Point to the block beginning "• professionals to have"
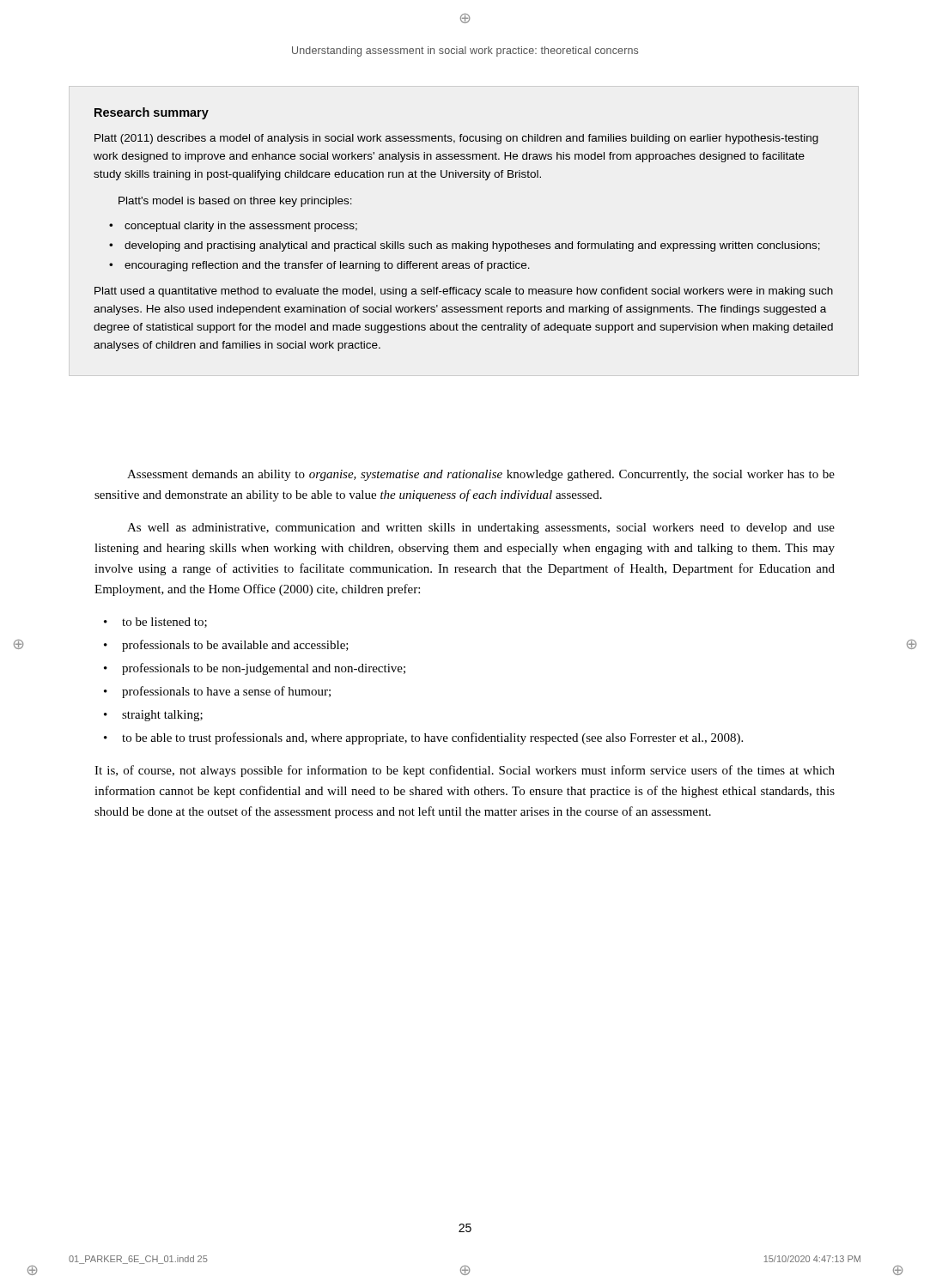This screenshot has width=930, height=1288. coord(217,691)
